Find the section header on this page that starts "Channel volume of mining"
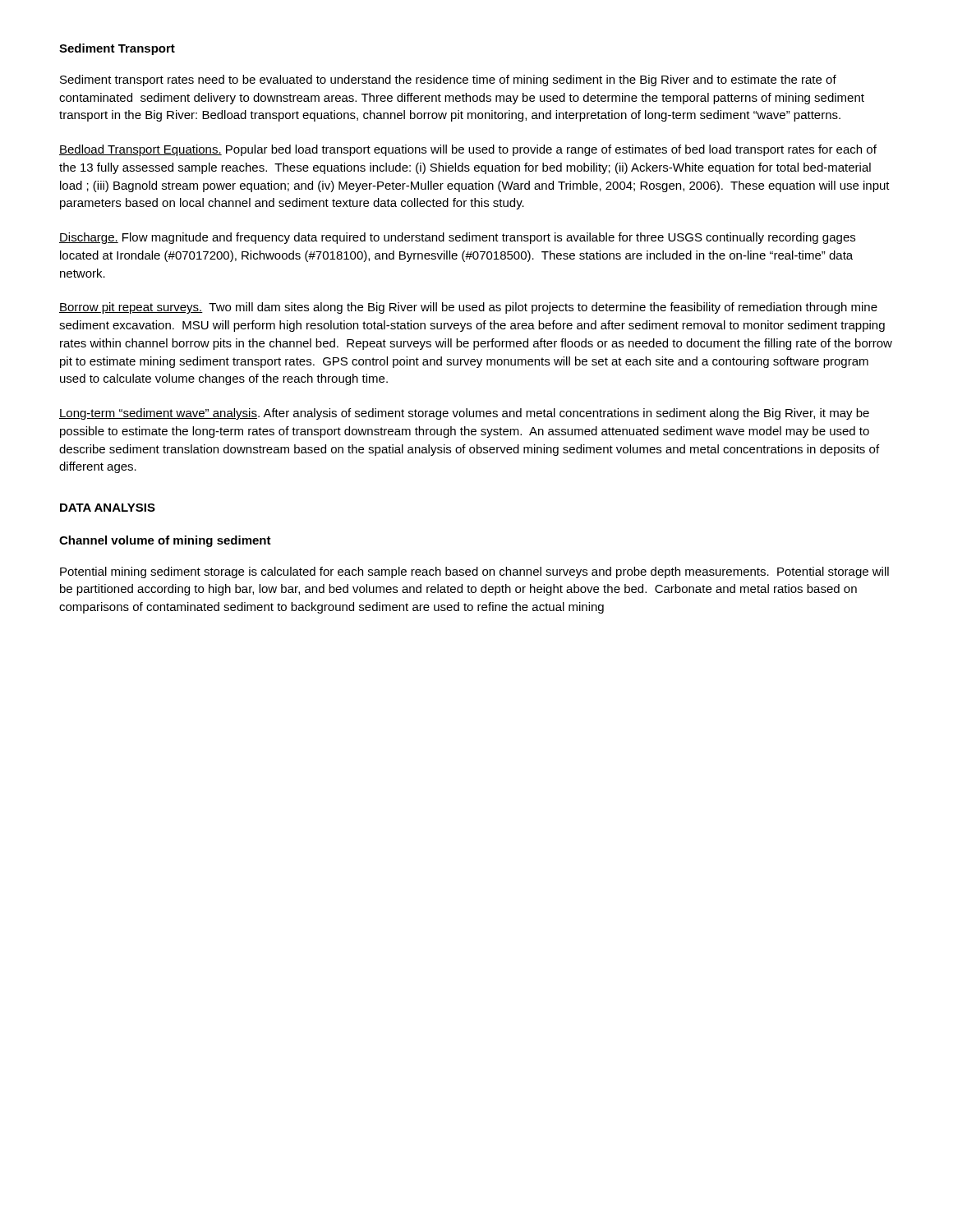The width and height of the screenshot is (953, 1232). [x=165, y=540]
